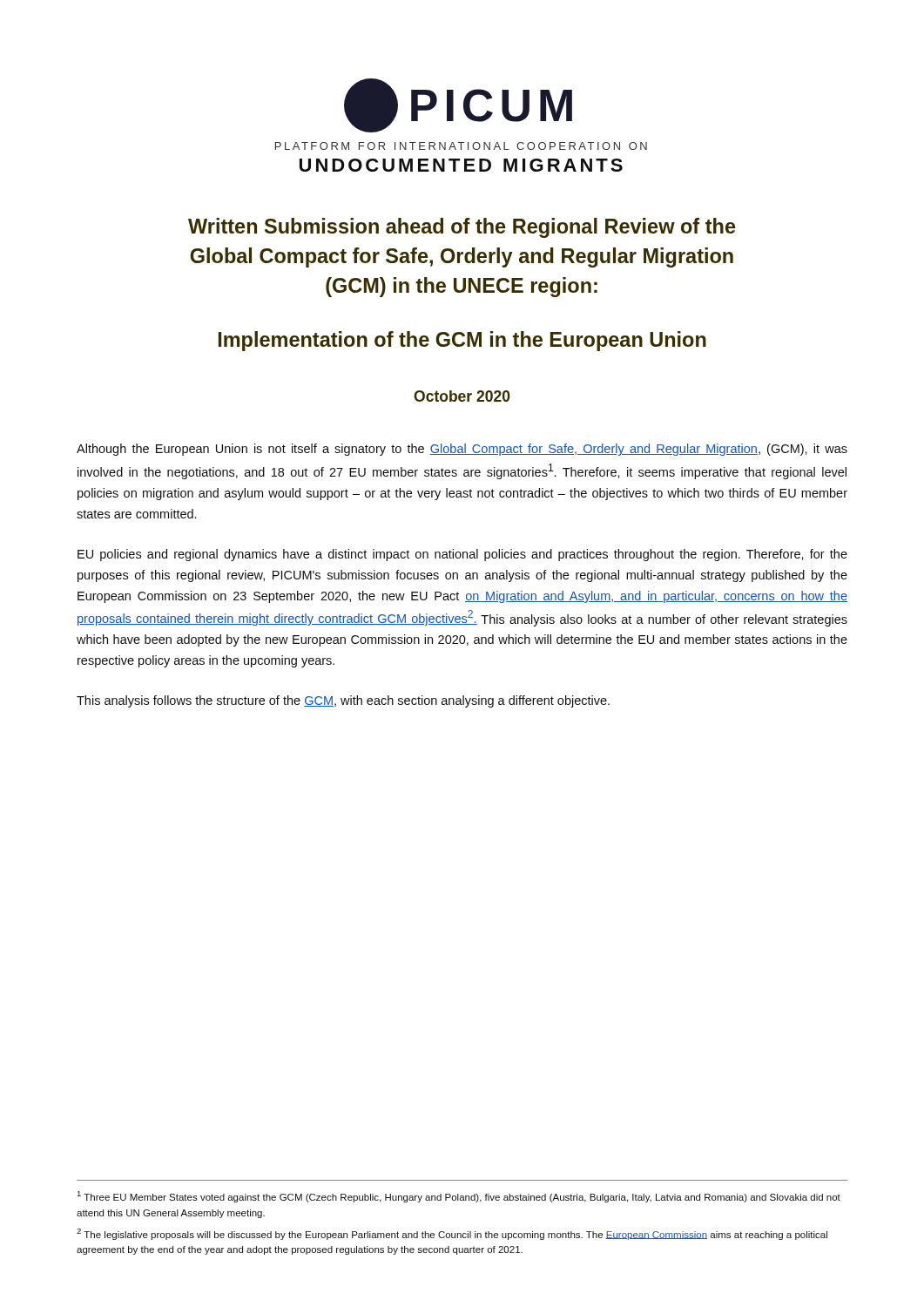This screenshot has height=1307, width=924.
Task: Where is the section header that starts "Implementation of the GCM in the"?
Action: [462, 340]
